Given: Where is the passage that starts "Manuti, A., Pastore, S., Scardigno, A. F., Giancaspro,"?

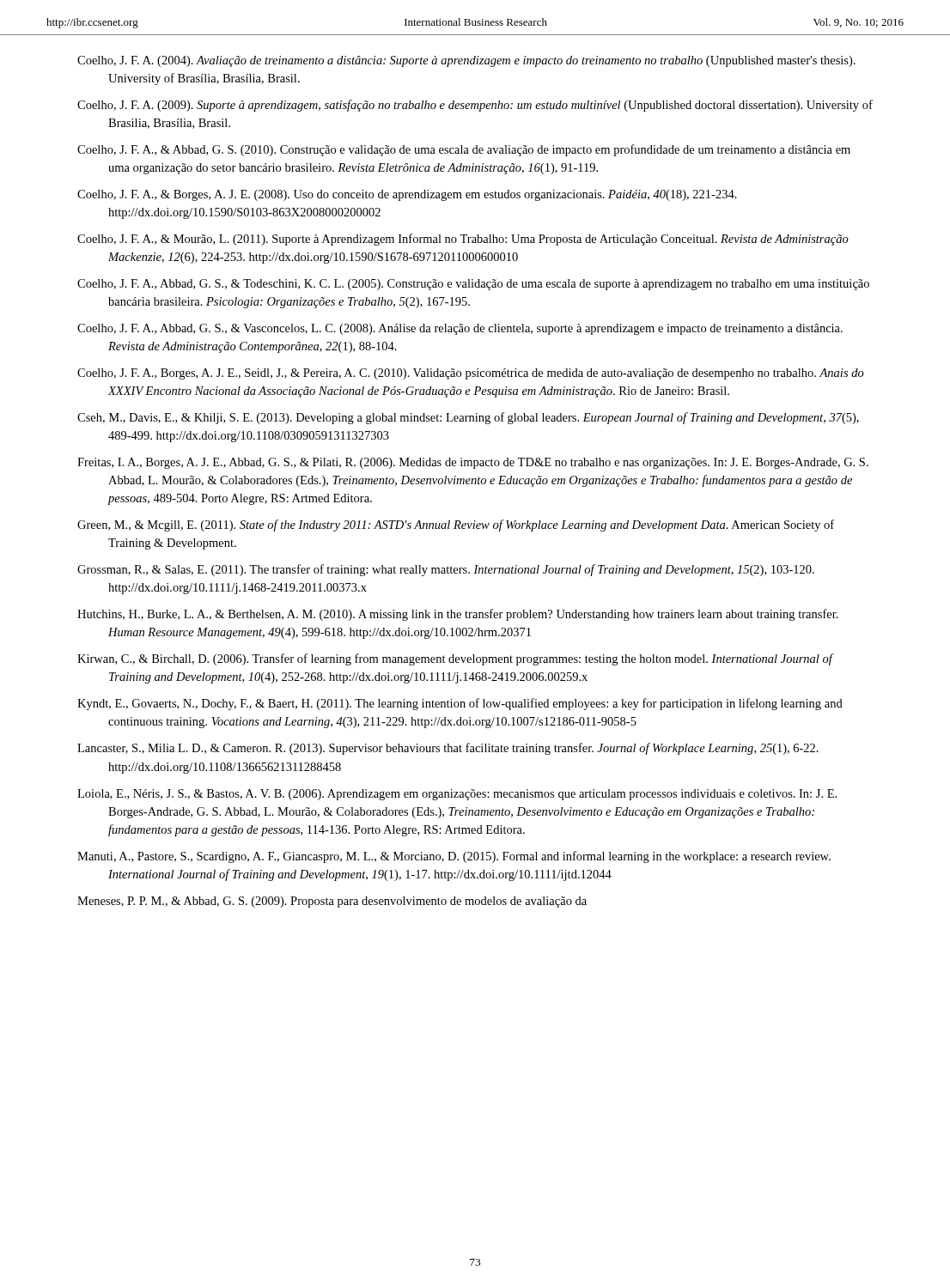Looking at the screenshot, I should point(454,865).
